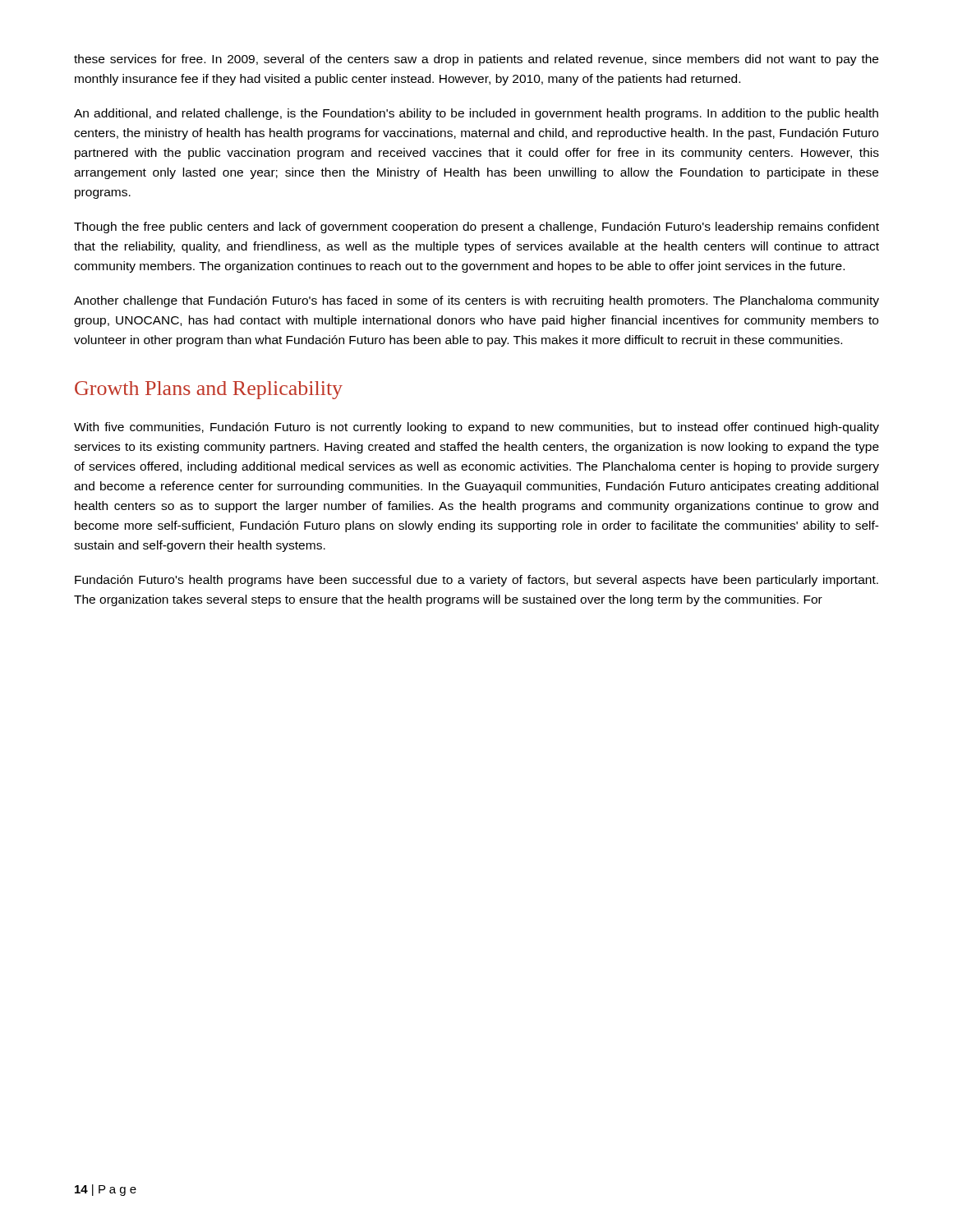
Task: Find the region starting "Growth Plans and Replicability"
Action: tap(208, 388)
